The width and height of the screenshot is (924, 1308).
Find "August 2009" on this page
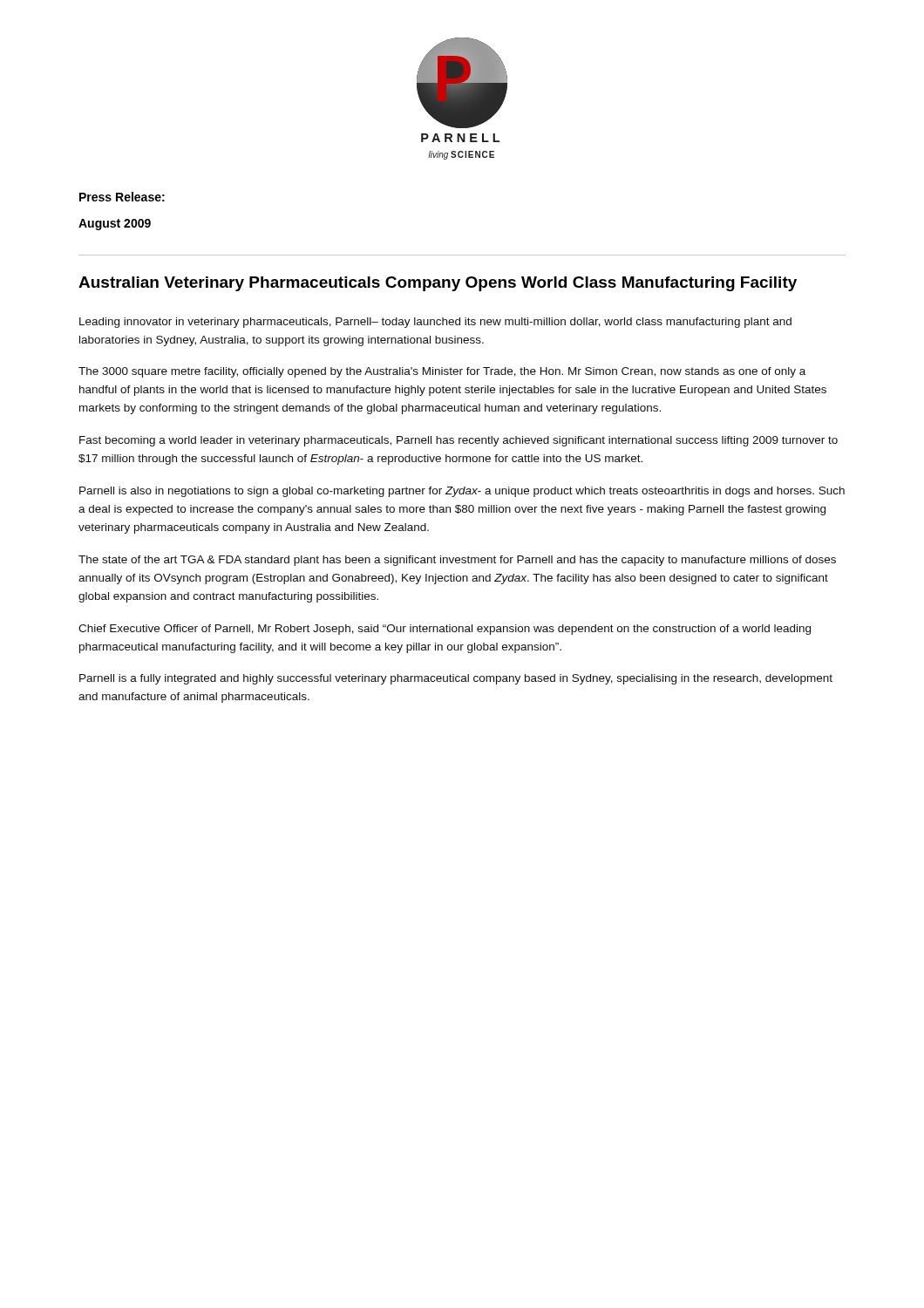pyautogui.click(x=115, y=223)
